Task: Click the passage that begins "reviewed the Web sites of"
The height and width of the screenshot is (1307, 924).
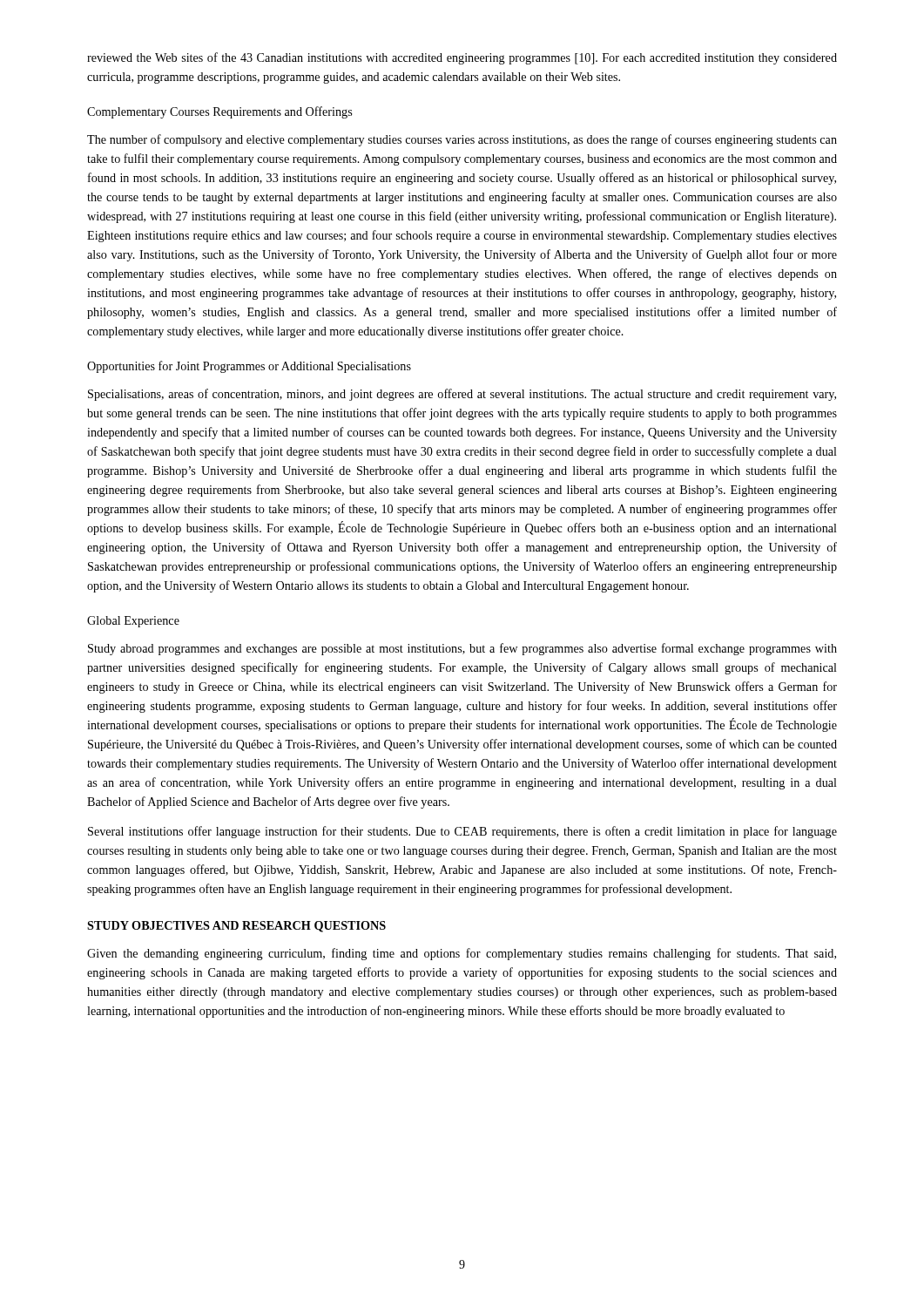Action: (462, 67)
